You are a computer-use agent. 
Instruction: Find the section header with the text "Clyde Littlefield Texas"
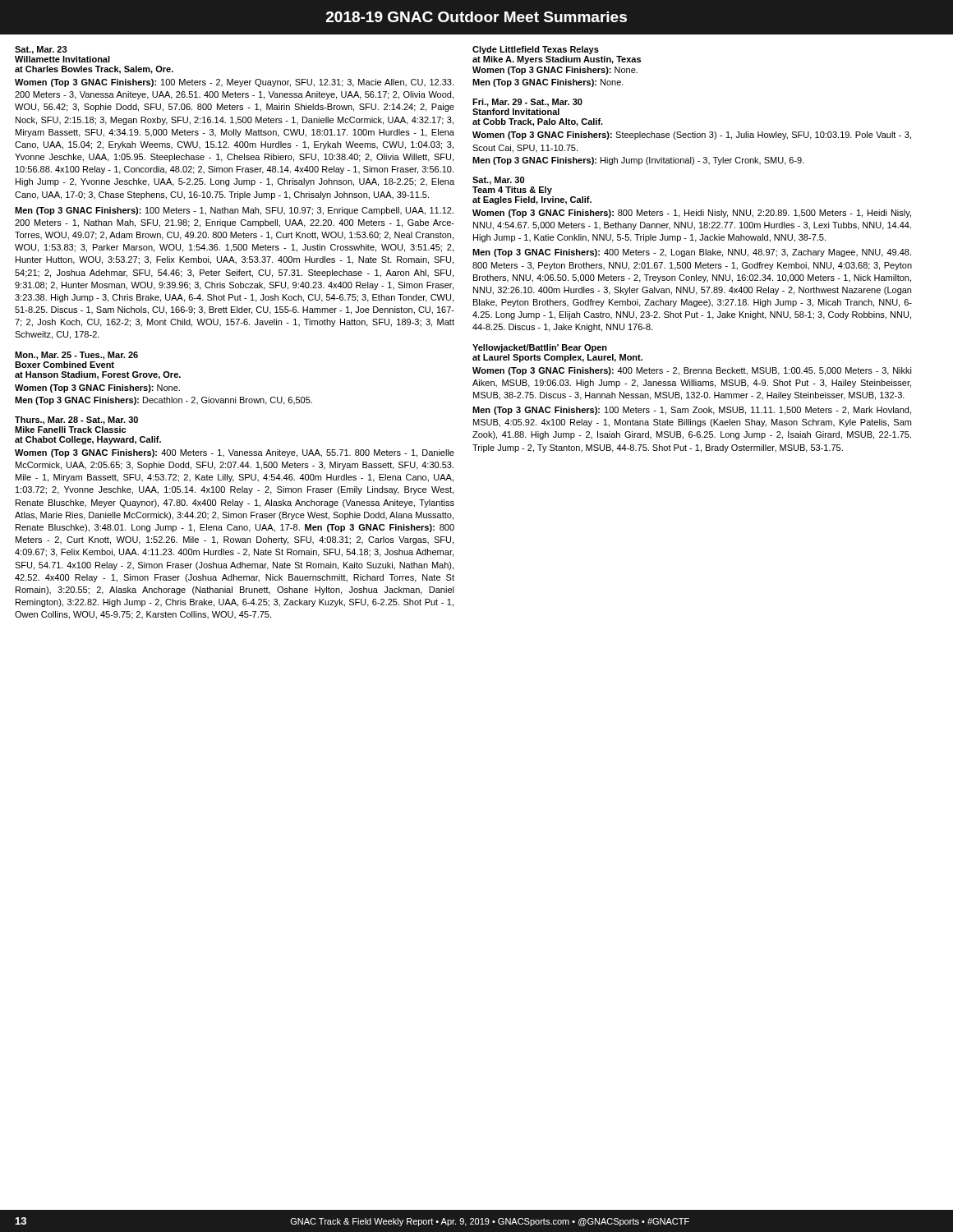[536, 49]
